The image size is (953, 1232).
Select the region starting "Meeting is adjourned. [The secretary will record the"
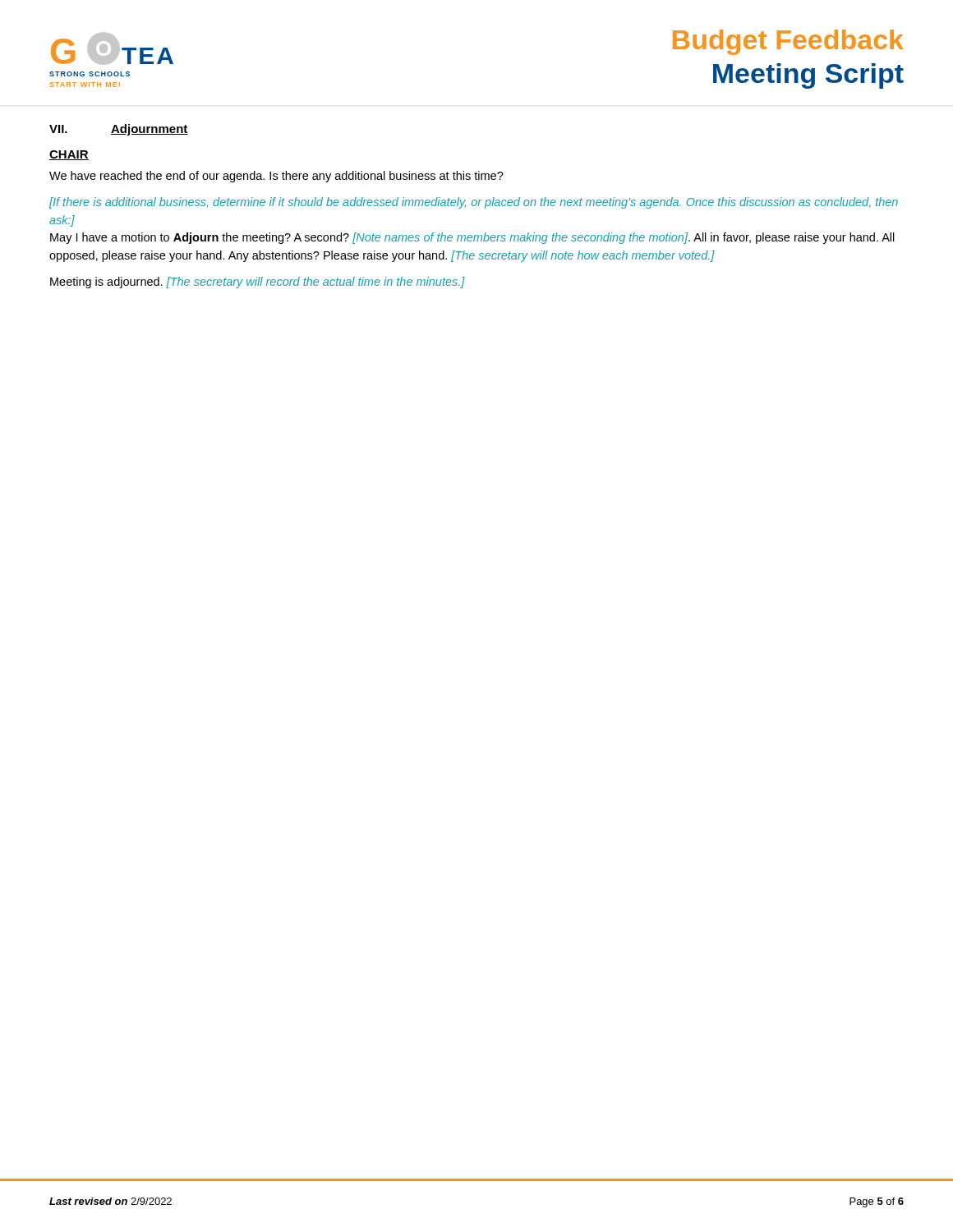point(257,282)
